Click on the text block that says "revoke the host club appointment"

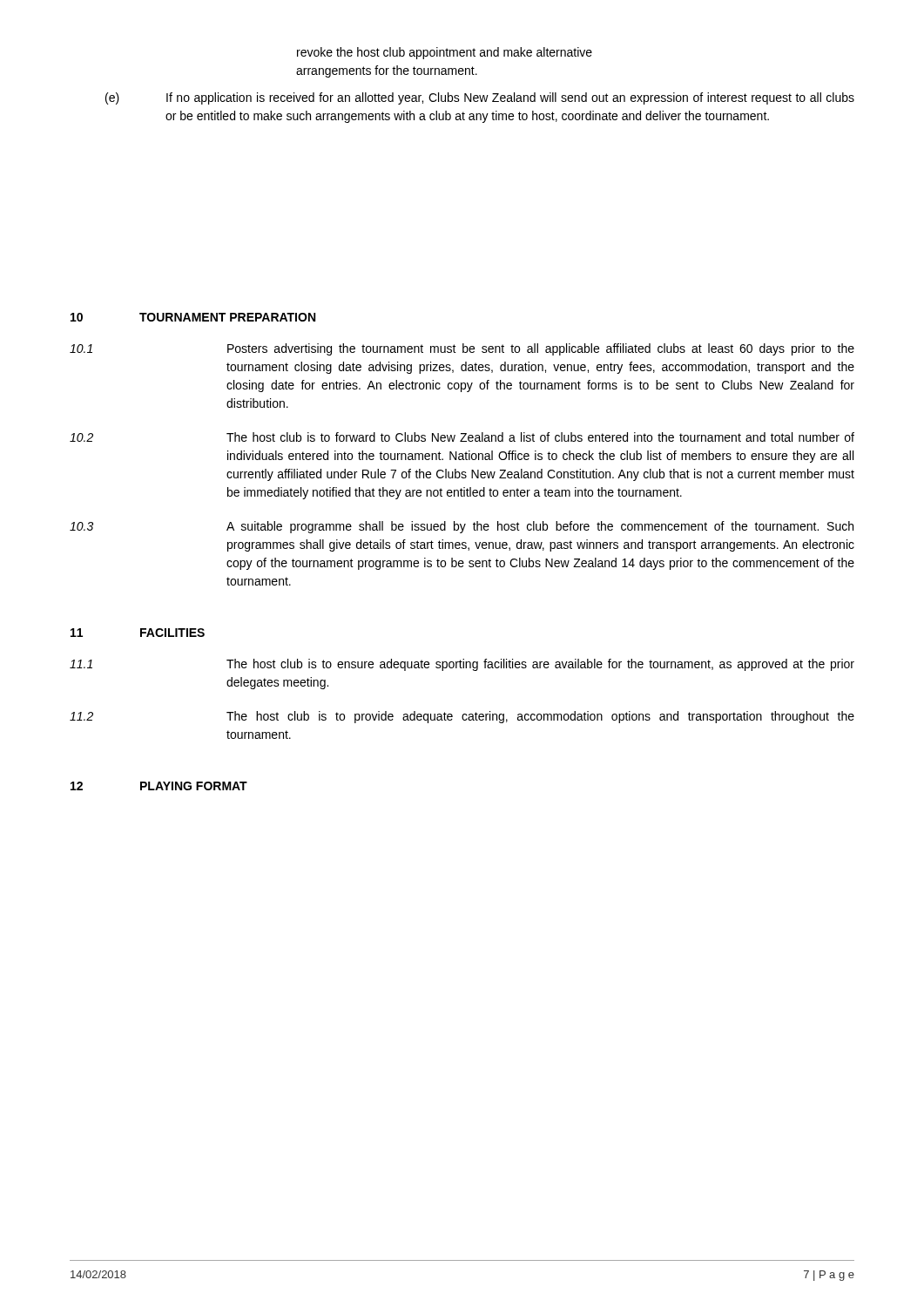point(444,61)
